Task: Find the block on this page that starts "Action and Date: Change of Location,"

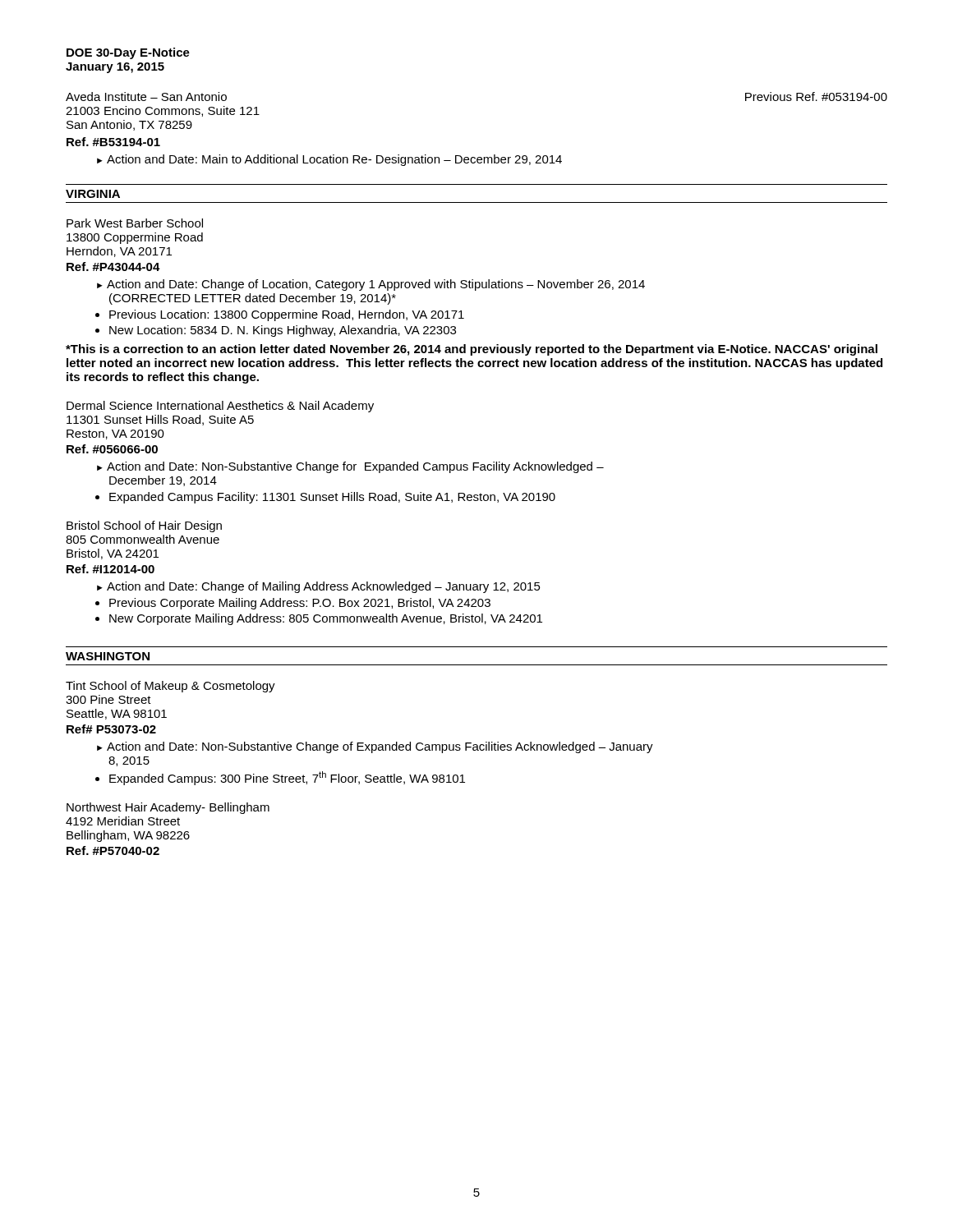Action: (x=370, y=291)
